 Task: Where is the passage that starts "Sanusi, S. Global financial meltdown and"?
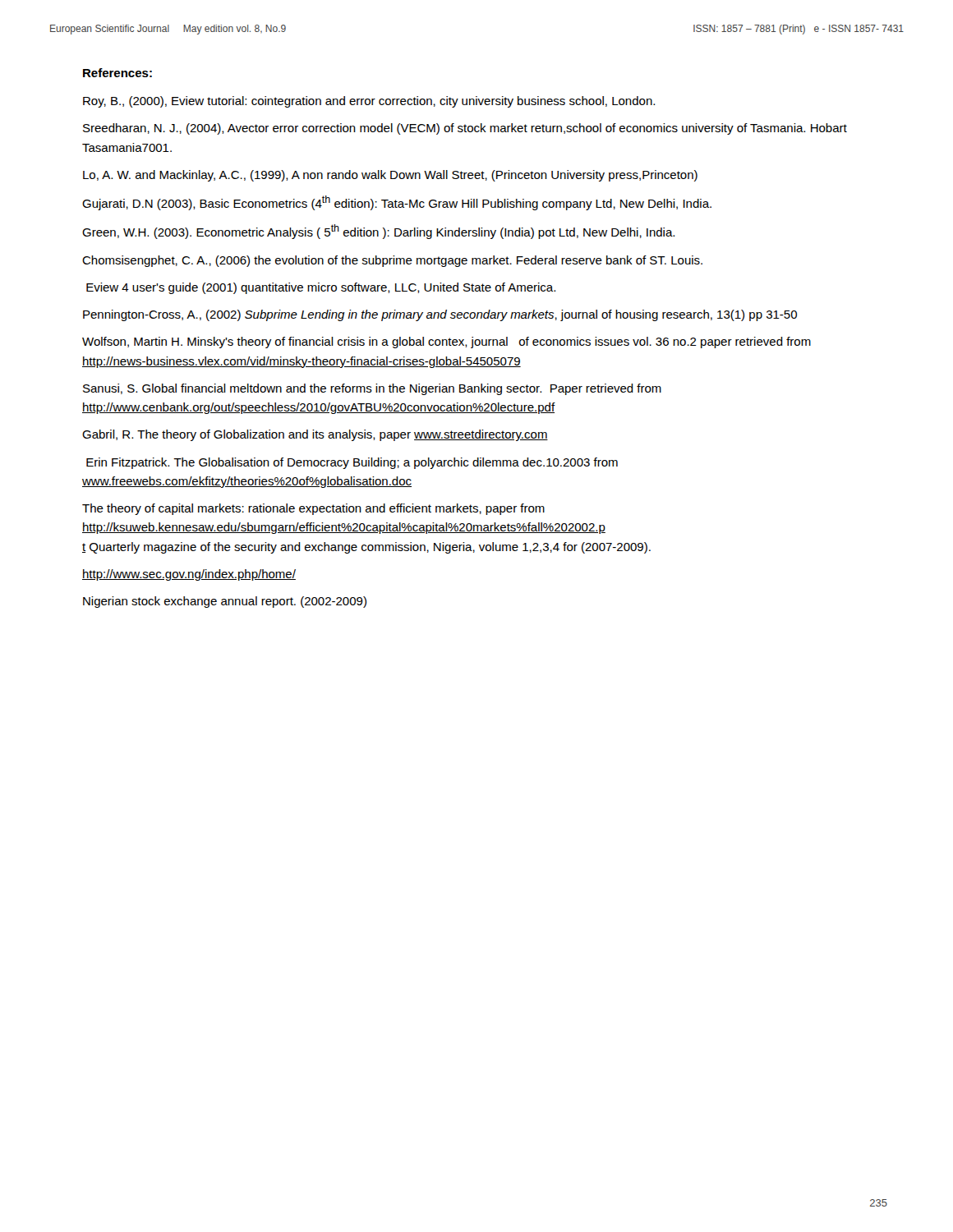pyautogui.click(x=372, y=397)
